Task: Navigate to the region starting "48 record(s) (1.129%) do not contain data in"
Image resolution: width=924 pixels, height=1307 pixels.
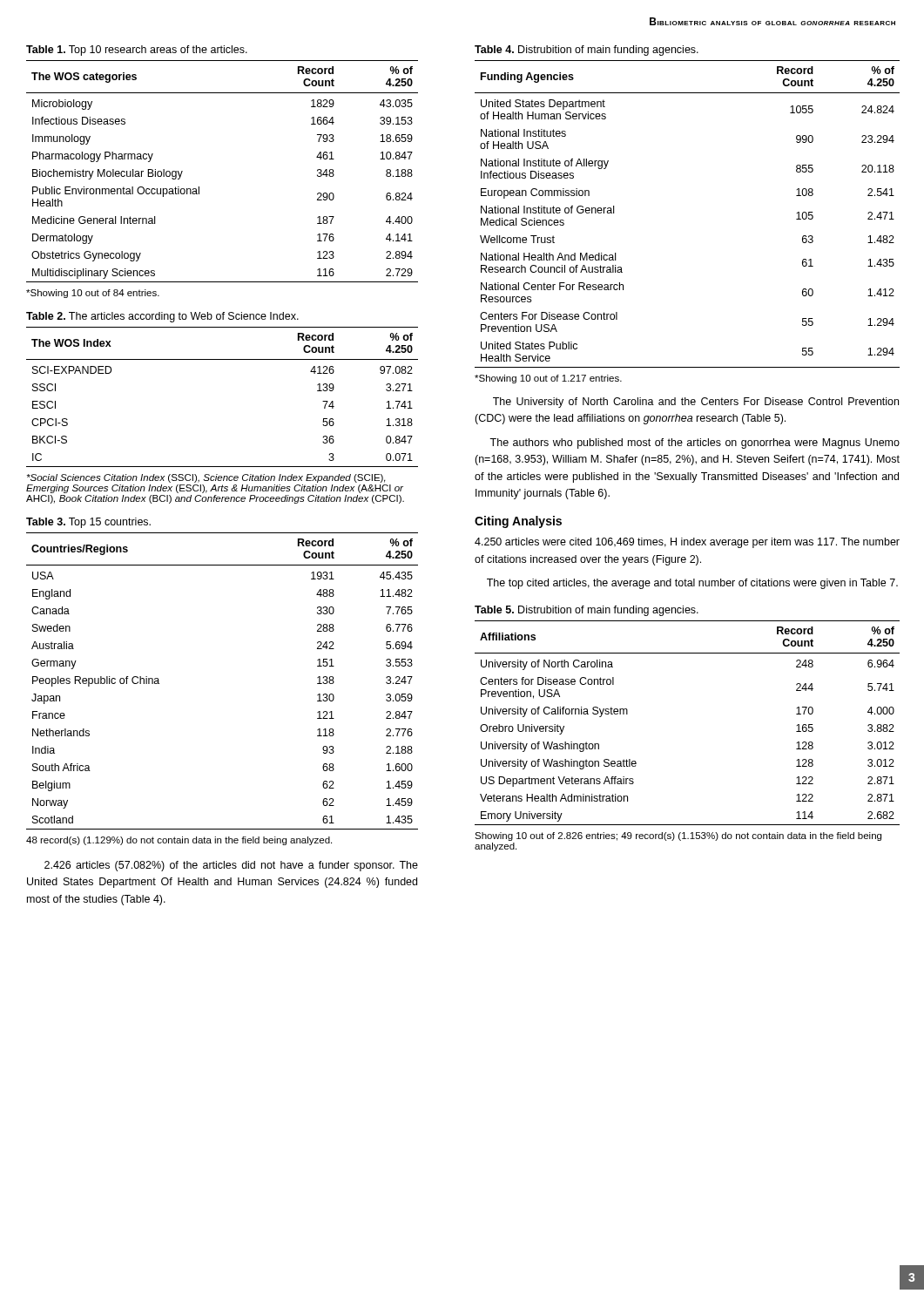Action: [x=180, y=840]
